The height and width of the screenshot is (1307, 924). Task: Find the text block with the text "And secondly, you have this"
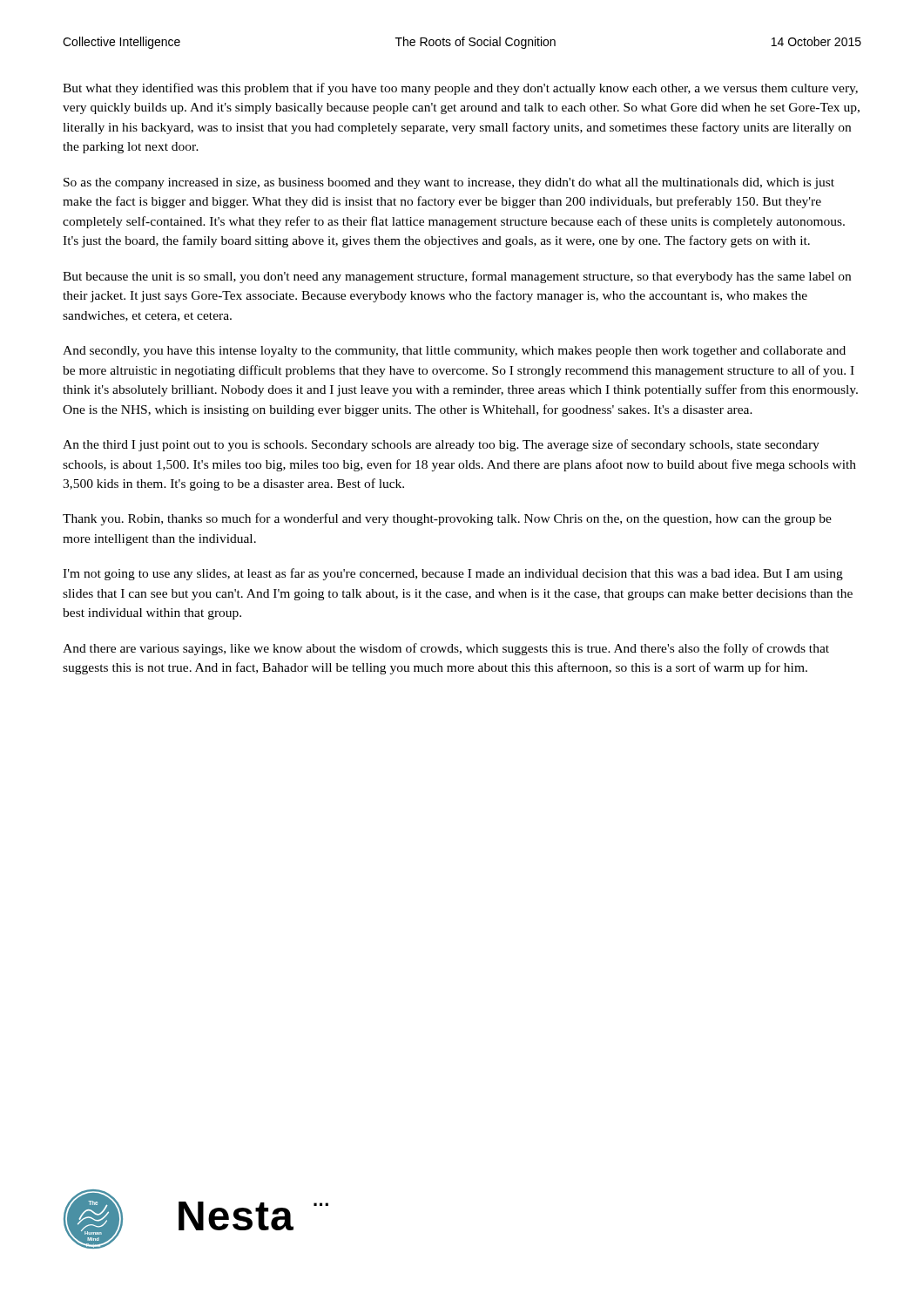click(461, 379)
